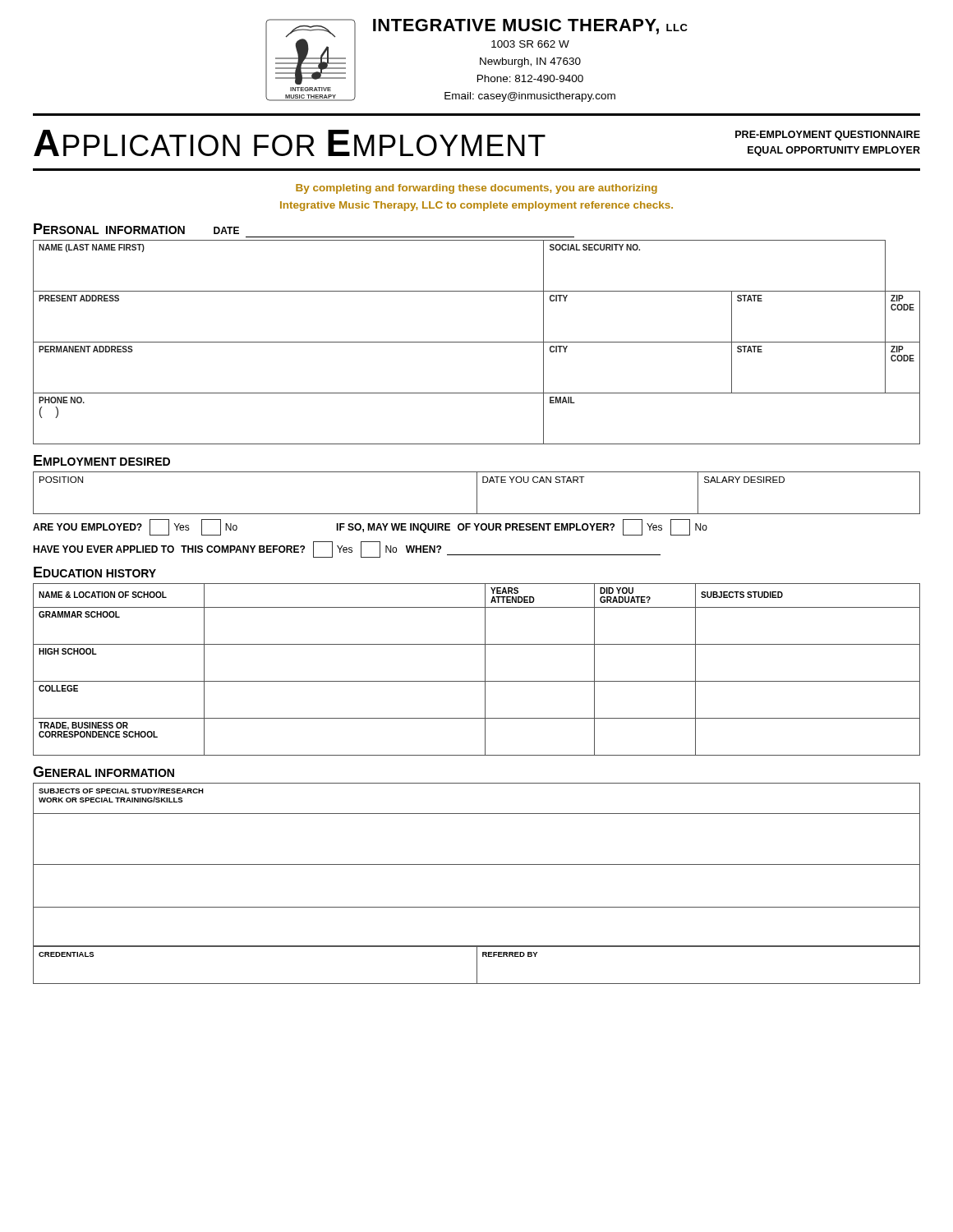Viewport: 953px width, 1232px height.
Task: Click on the table containing "GRAMMAR SCHOOL"
Action: pos(476,669)
